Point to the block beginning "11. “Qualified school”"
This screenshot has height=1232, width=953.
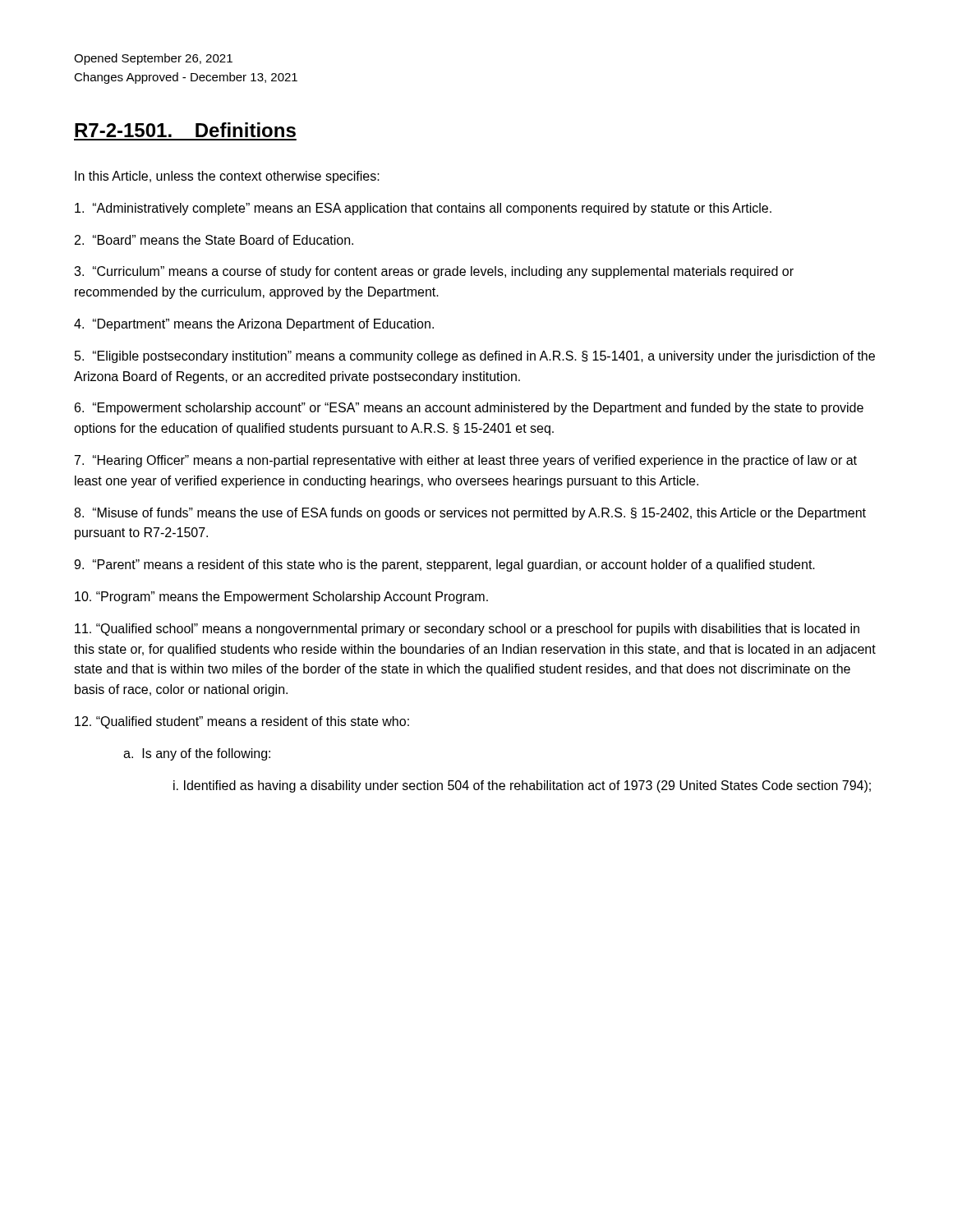point(475,659)
